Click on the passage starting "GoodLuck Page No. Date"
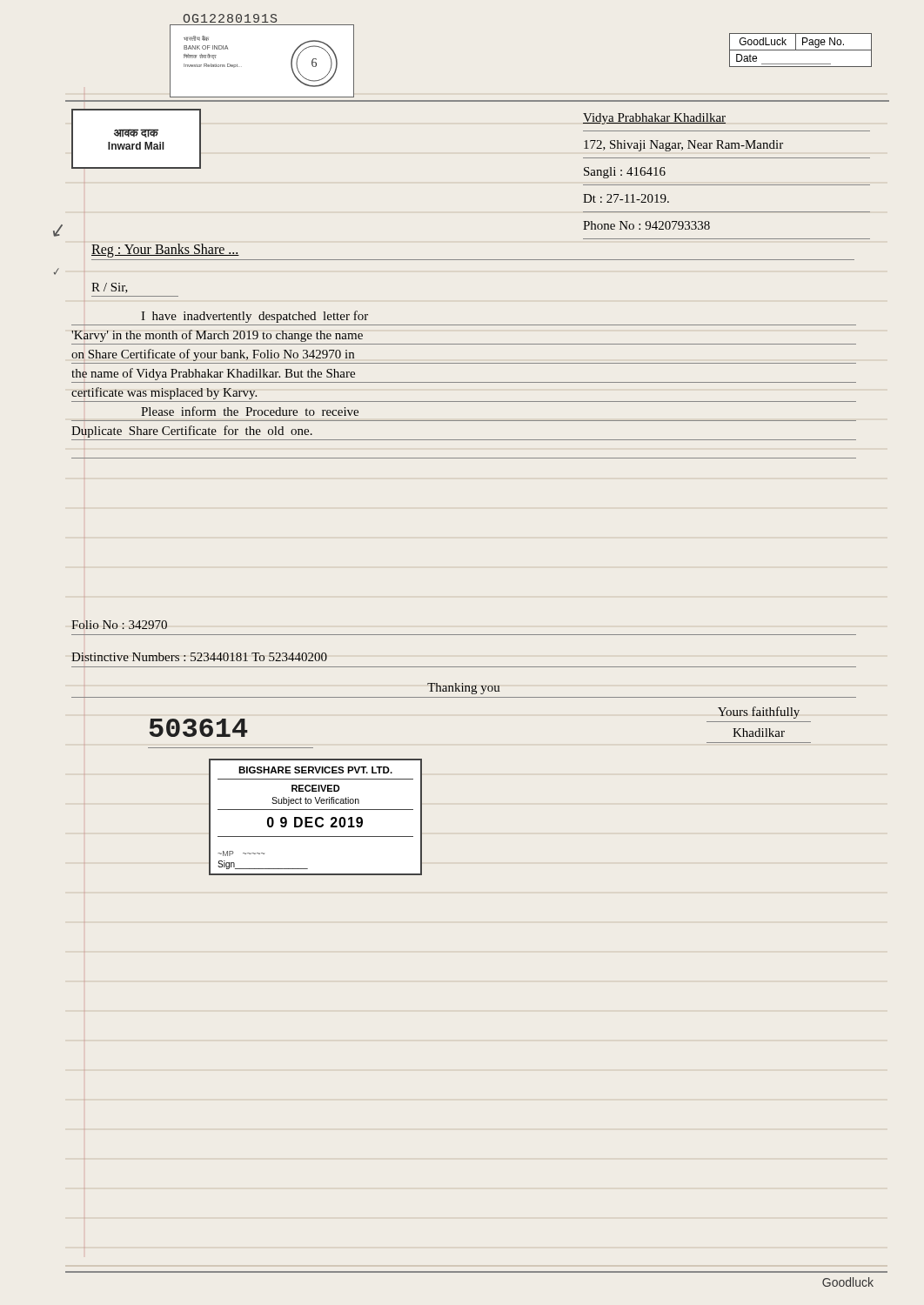Image resolution: width=924 pixels, height=1305 pixels. 801,50
